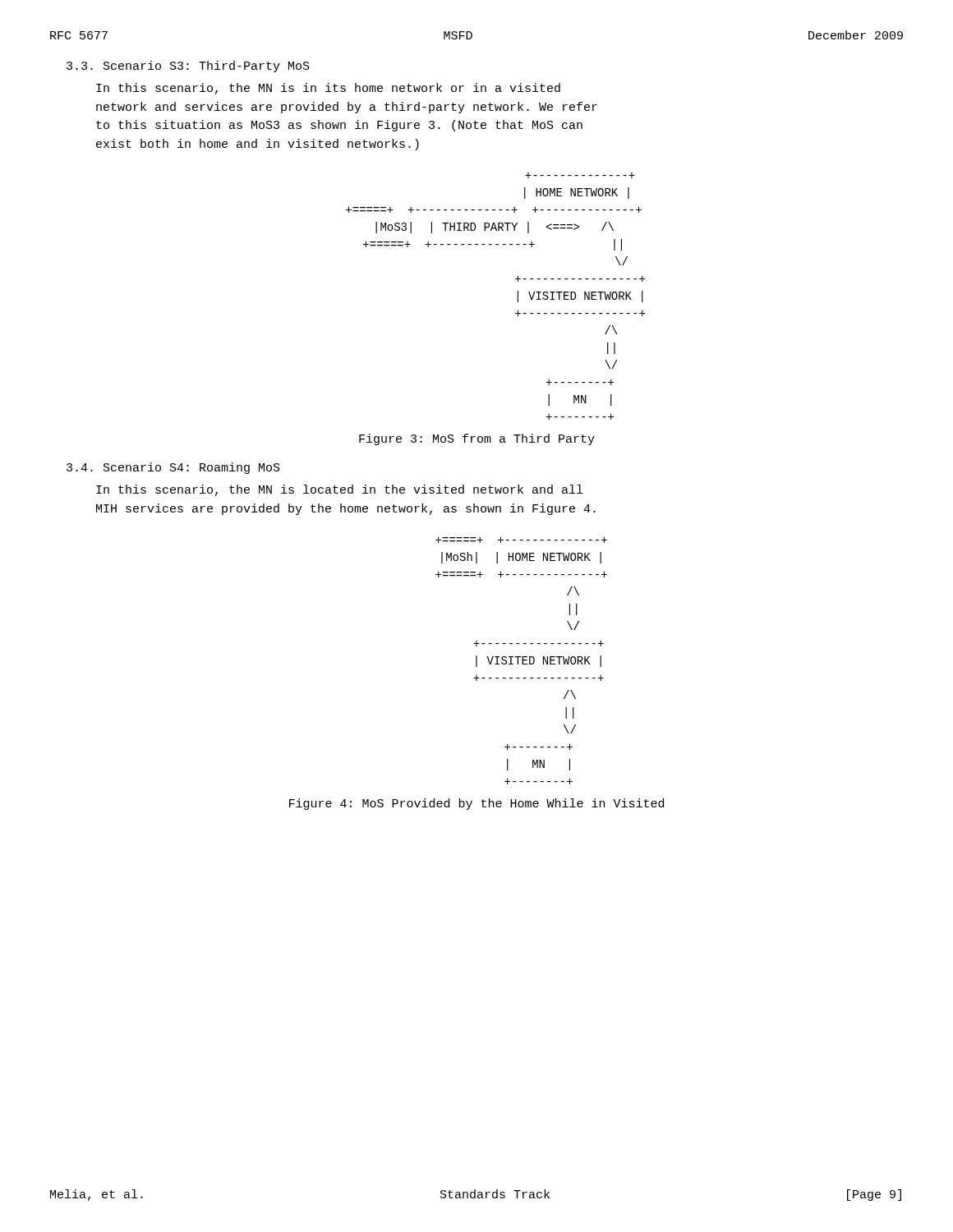Where does it say "3.3. Scenario S3: Third-Party MoS"?
The width and height of the screenshot is (953, 1232).
[x=188, y=67]
